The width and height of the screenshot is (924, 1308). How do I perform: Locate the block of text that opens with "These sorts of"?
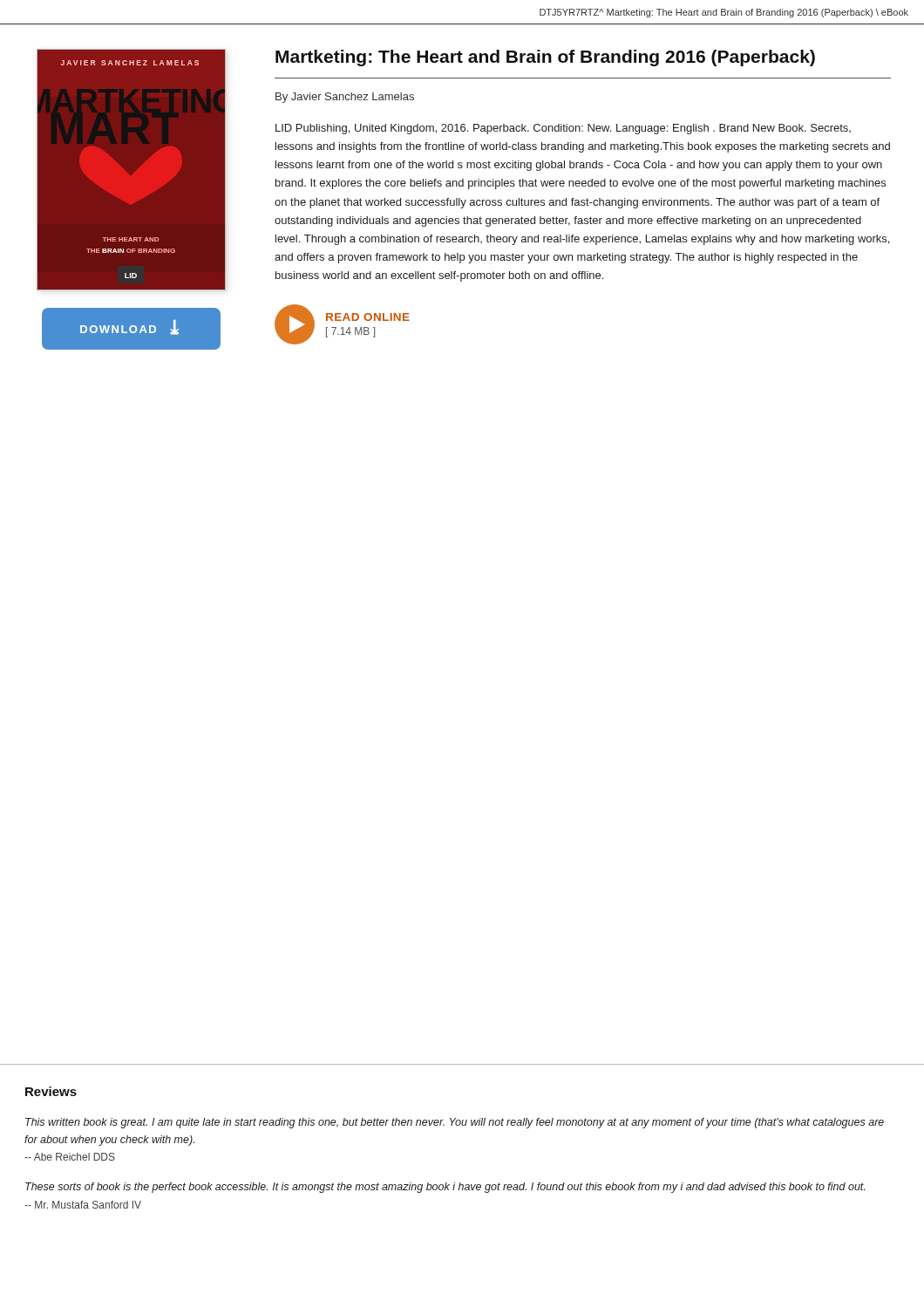[x=445, y=1187]
